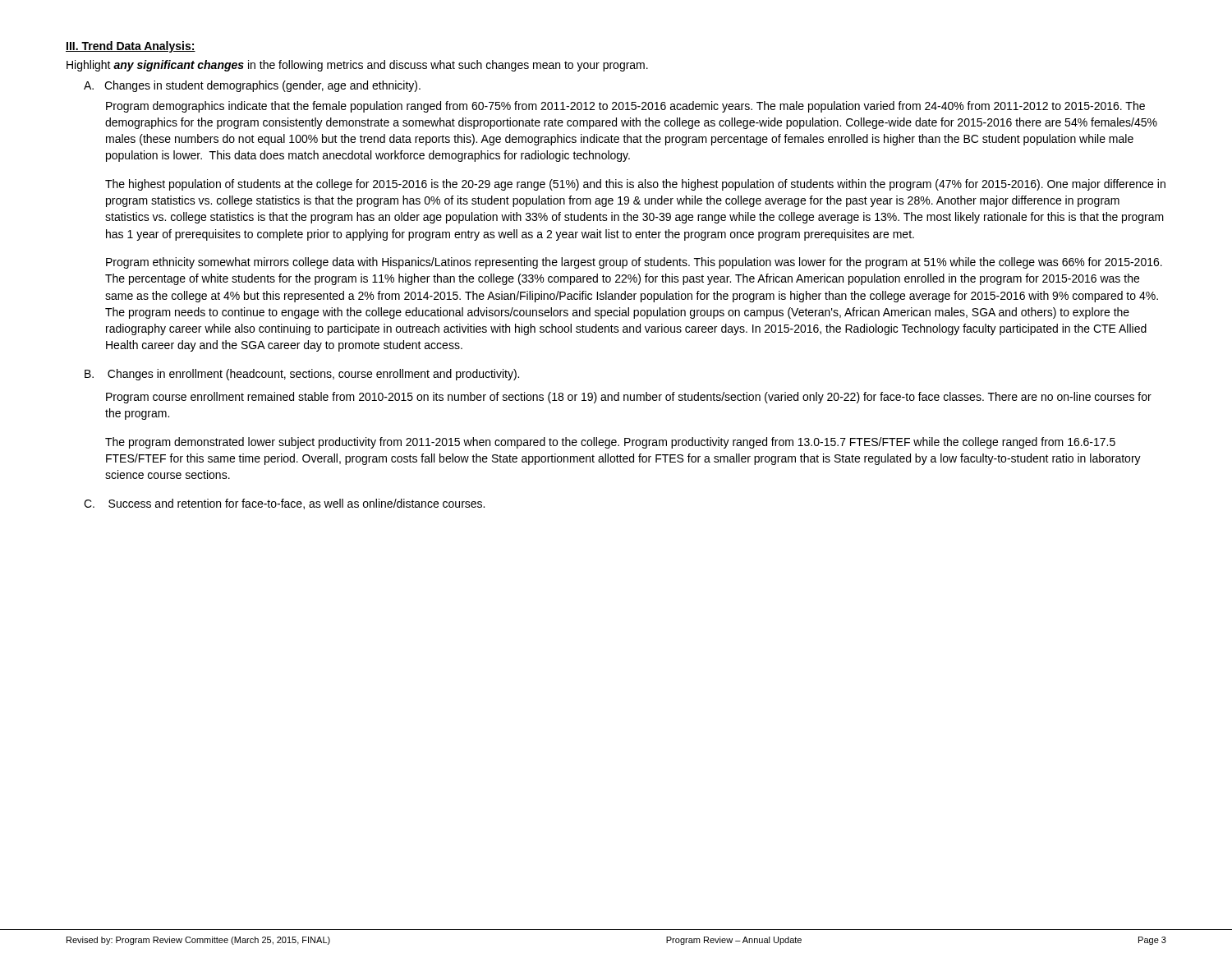Find the text starting "Program demographics indicate that"
Viewport: 1232px width, 953px height.
(x=631, y=131)
